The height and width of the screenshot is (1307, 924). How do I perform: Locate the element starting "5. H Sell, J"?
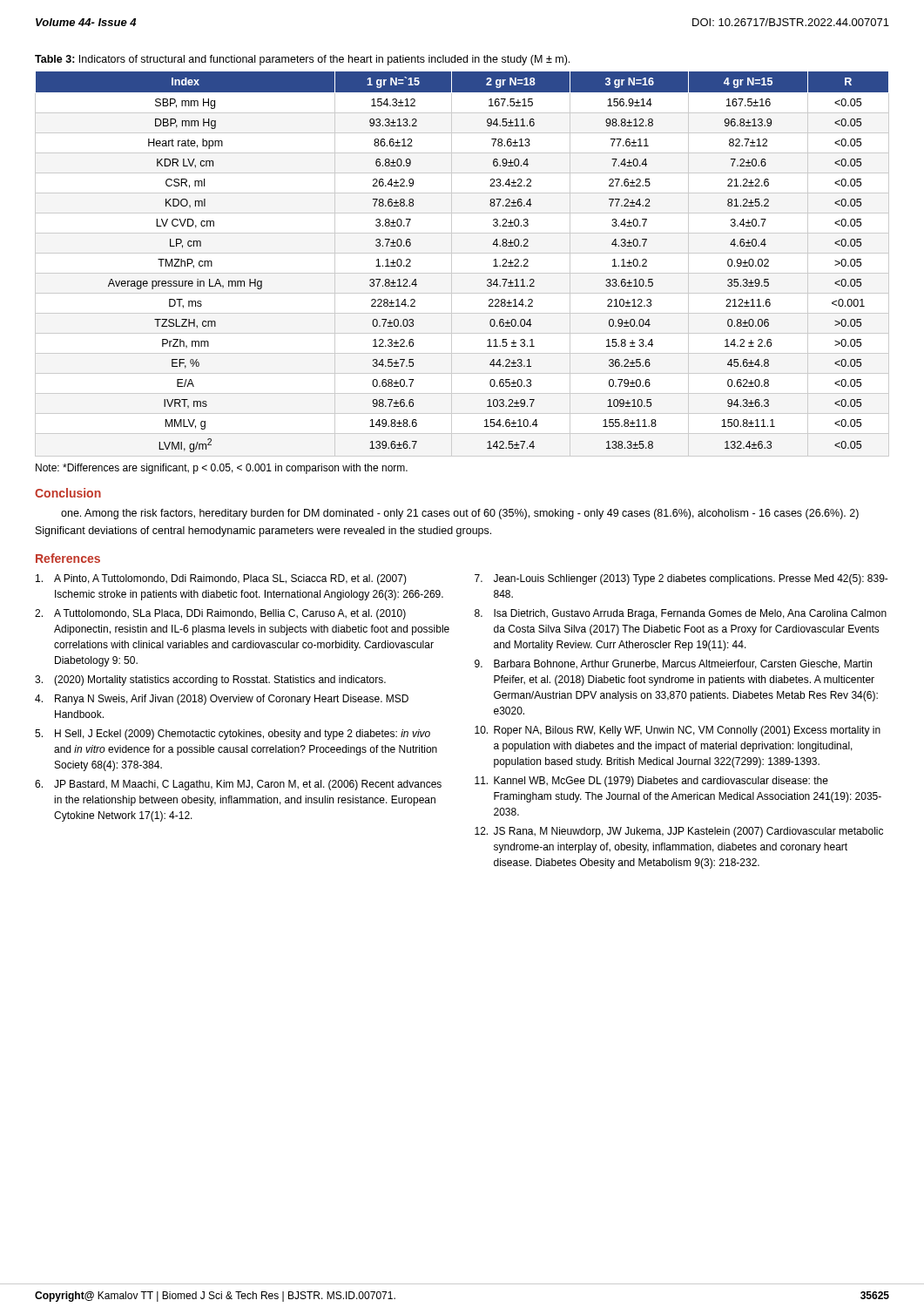tap(242, 749)
